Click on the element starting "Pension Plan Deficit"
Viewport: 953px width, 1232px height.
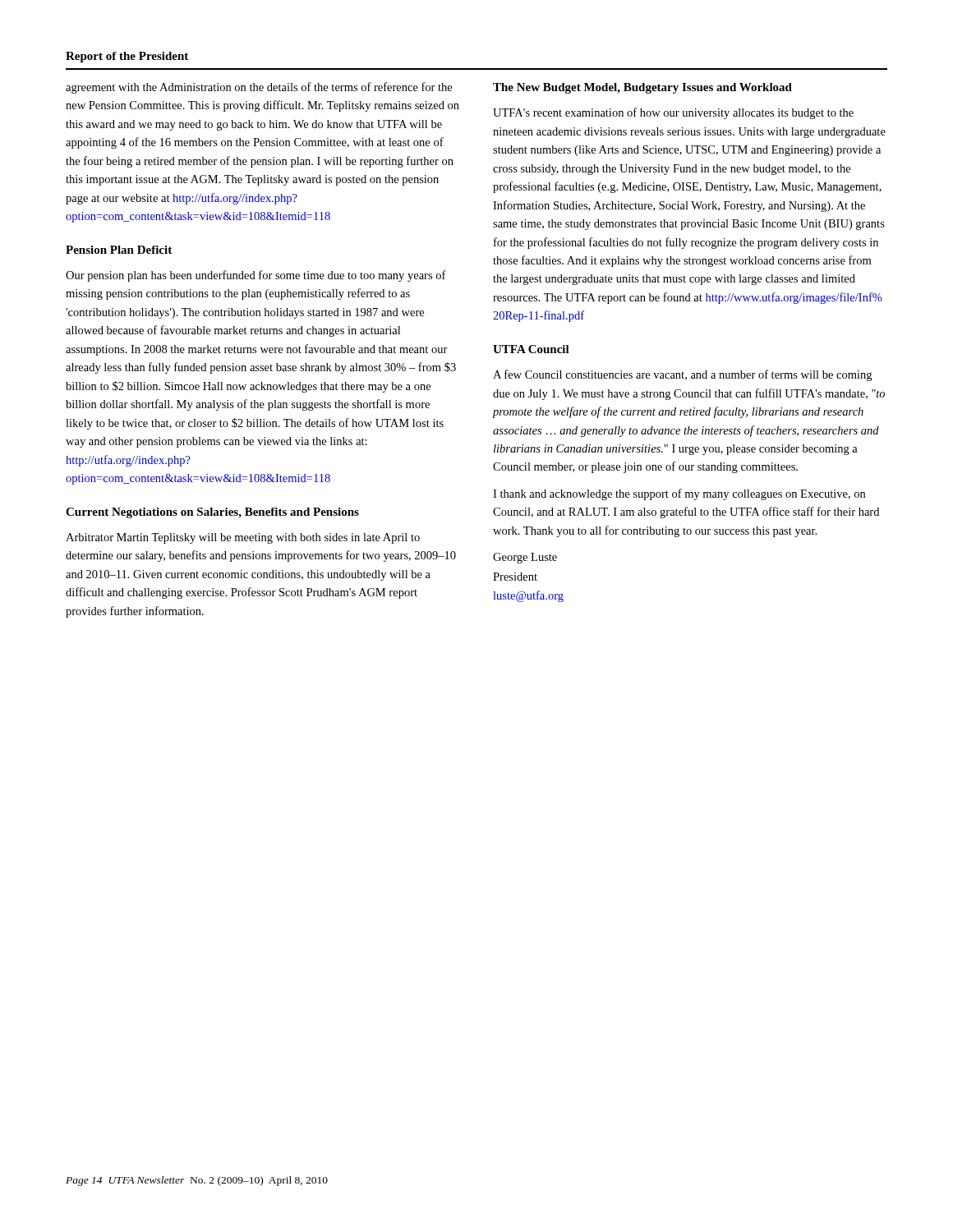tap(119, 249)
